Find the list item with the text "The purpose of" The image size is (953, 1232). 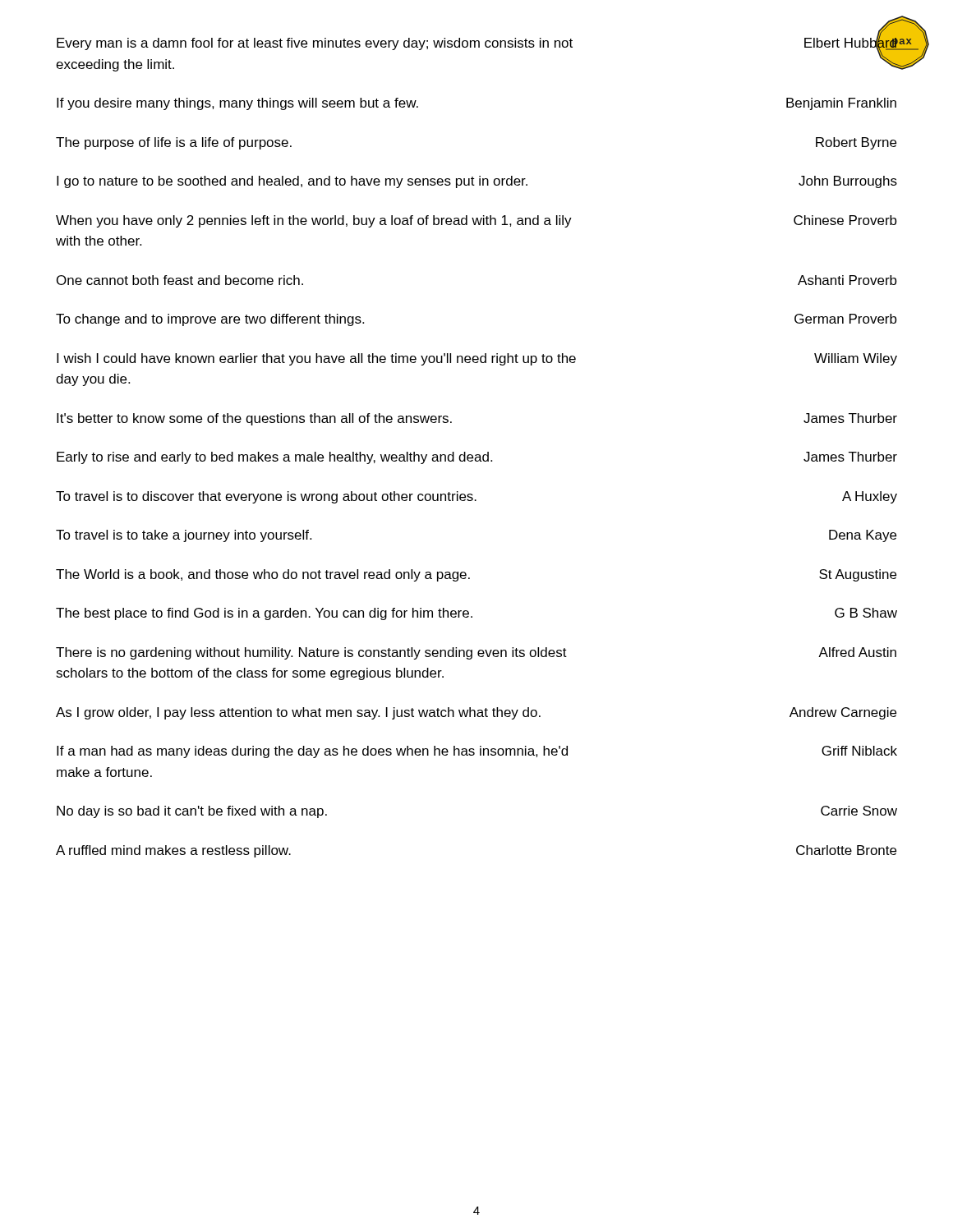[176, 143]
